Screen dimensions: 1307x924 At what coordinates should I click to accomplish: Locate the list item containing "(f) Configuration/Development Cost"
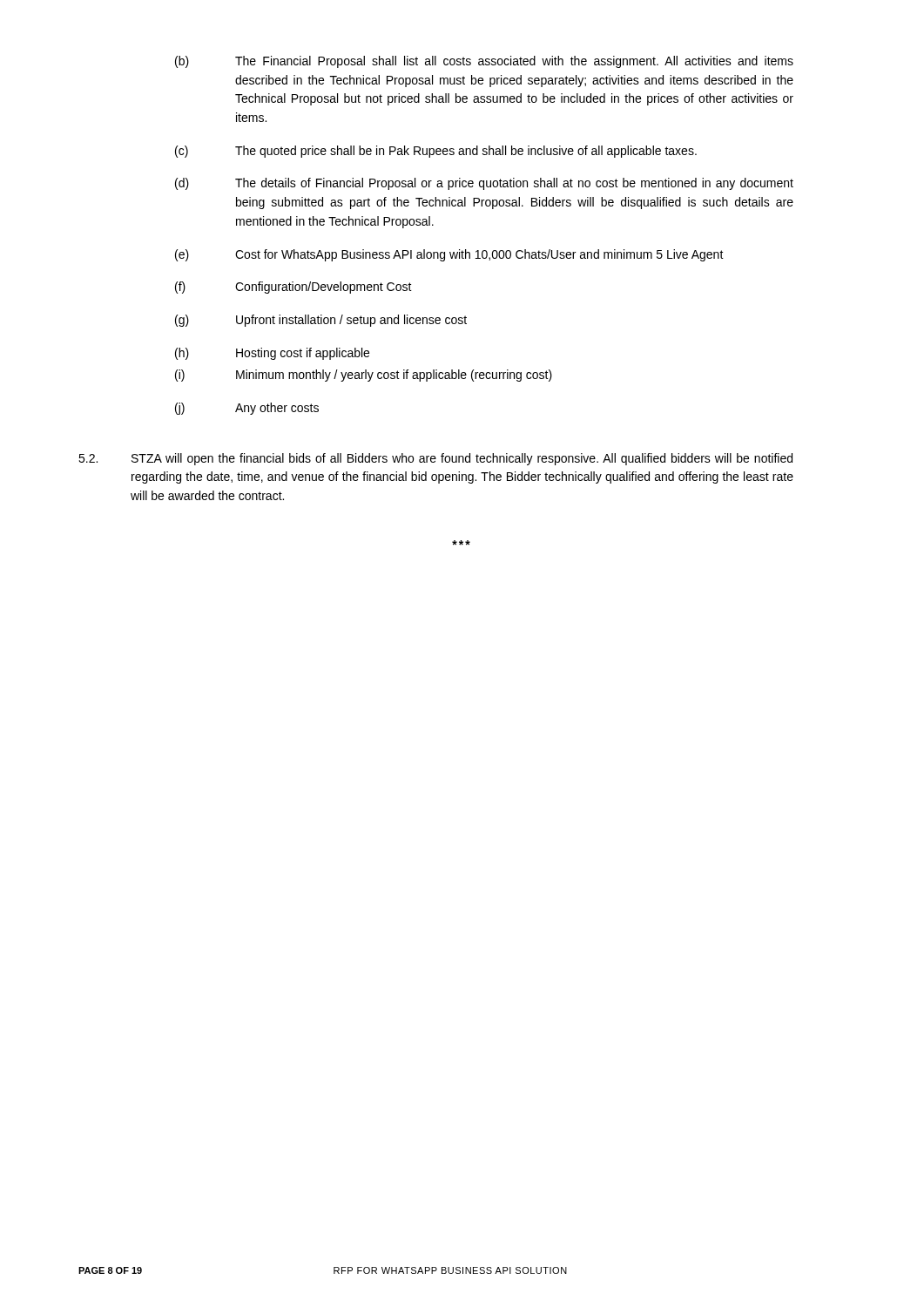(293, 288)
